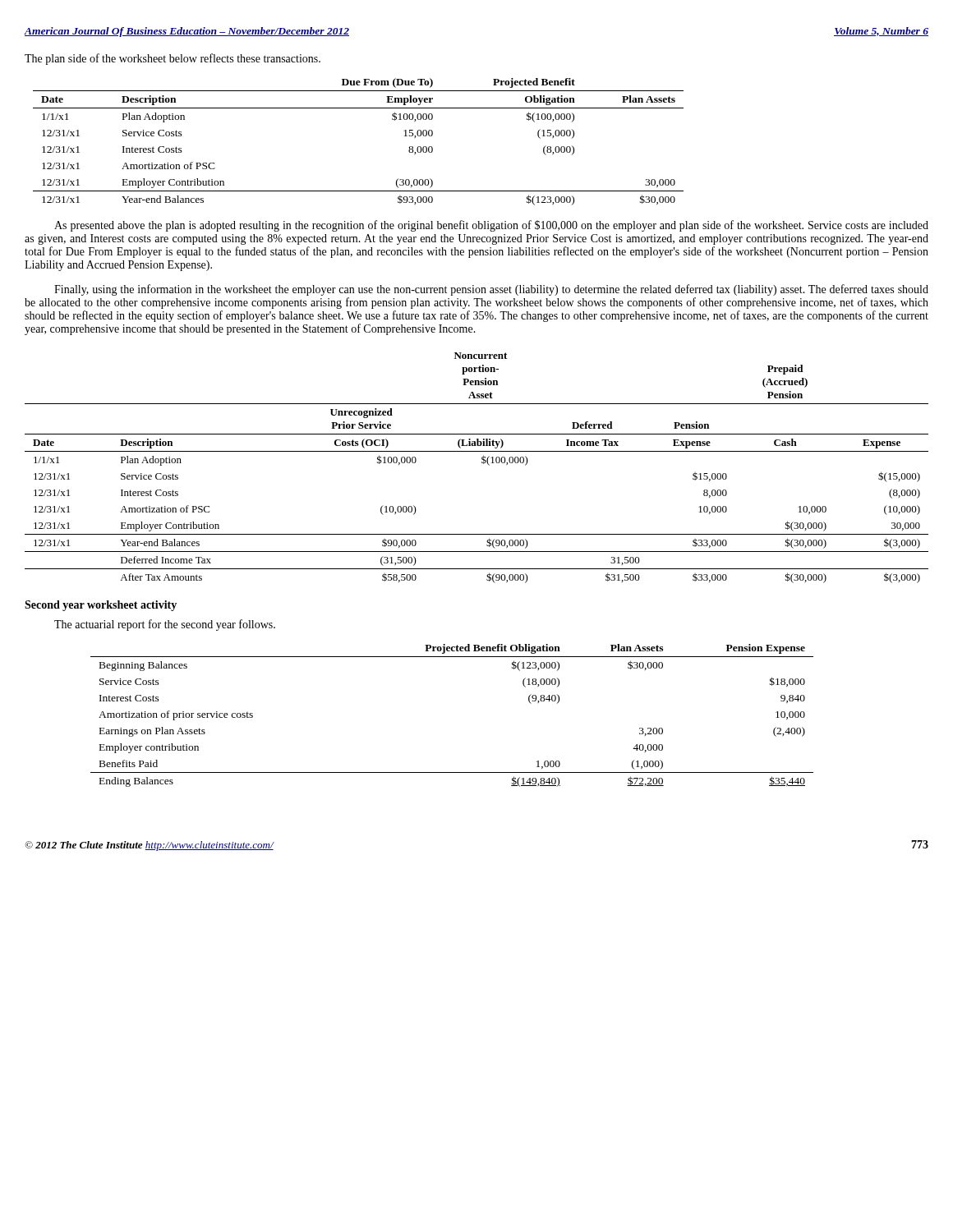The height and width of the screenshot is (1232, 953).
Task: Find the text block that reads "The plan side"
Action: click(x=173, y=59)
